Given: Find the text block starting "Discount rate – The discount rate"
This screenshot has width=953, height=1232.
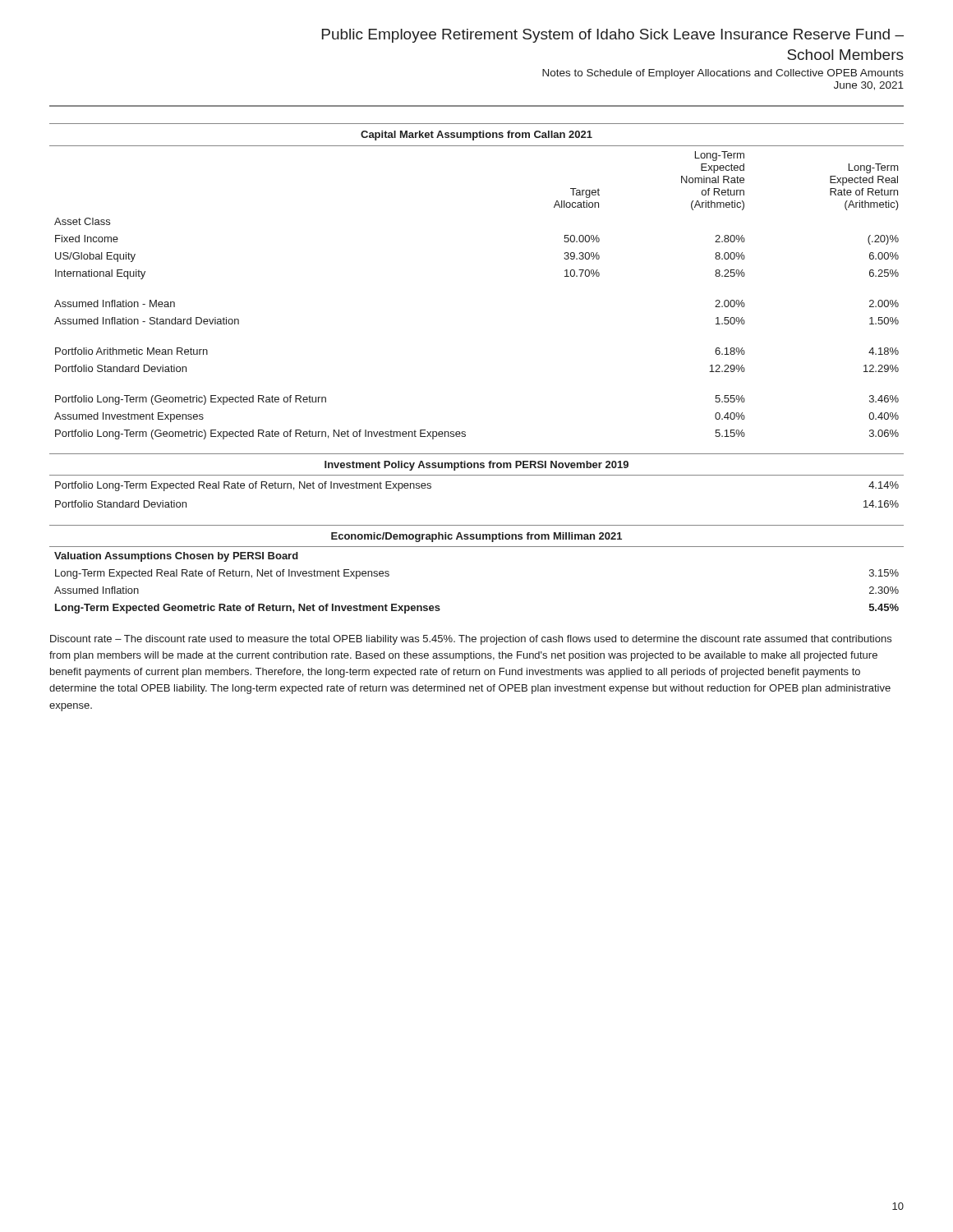Looking at the screenshot, I should [471, 672].
